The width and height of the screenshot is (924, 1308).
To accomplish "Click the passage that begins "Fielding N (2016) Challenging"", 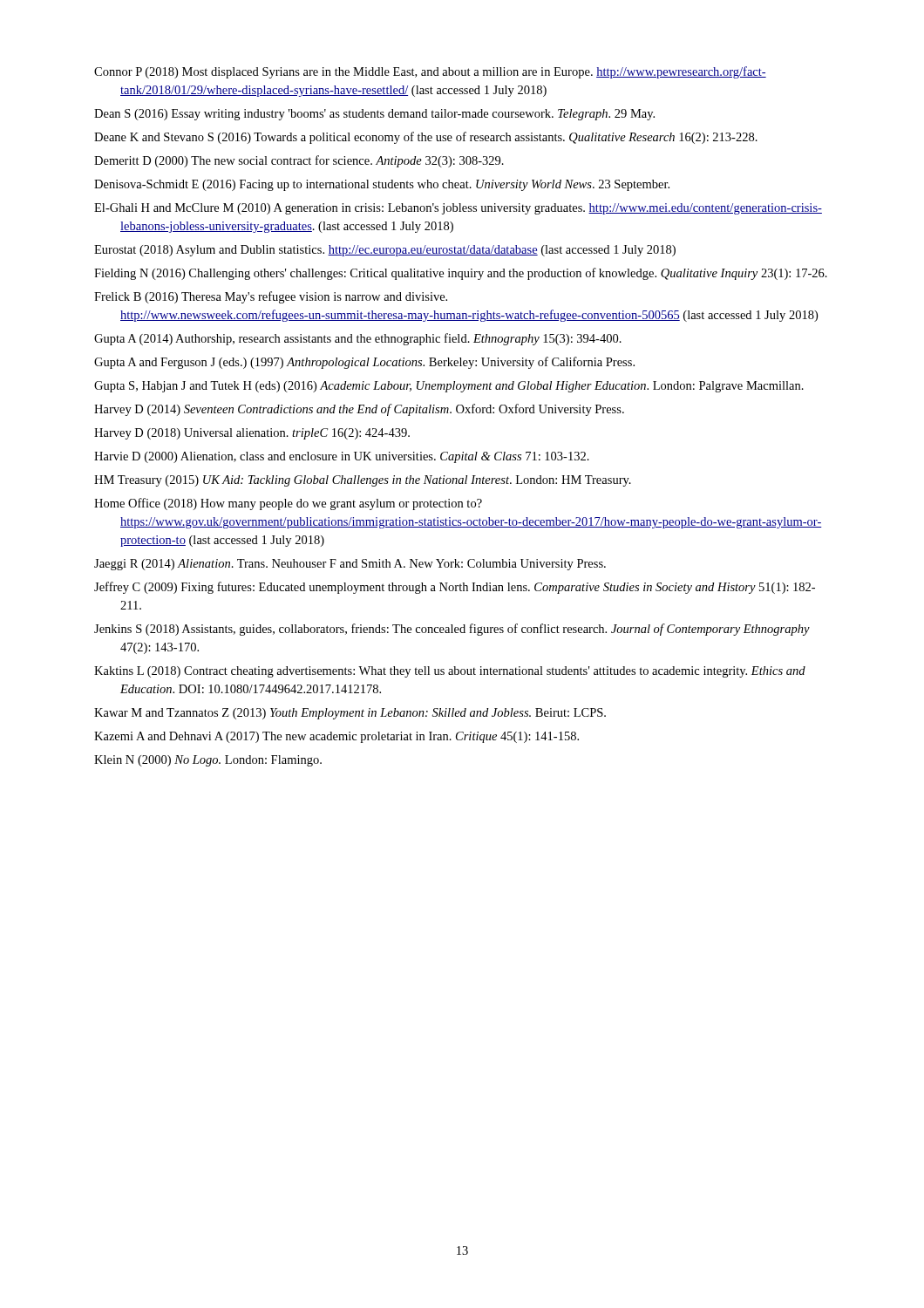I will click(461, 273).
